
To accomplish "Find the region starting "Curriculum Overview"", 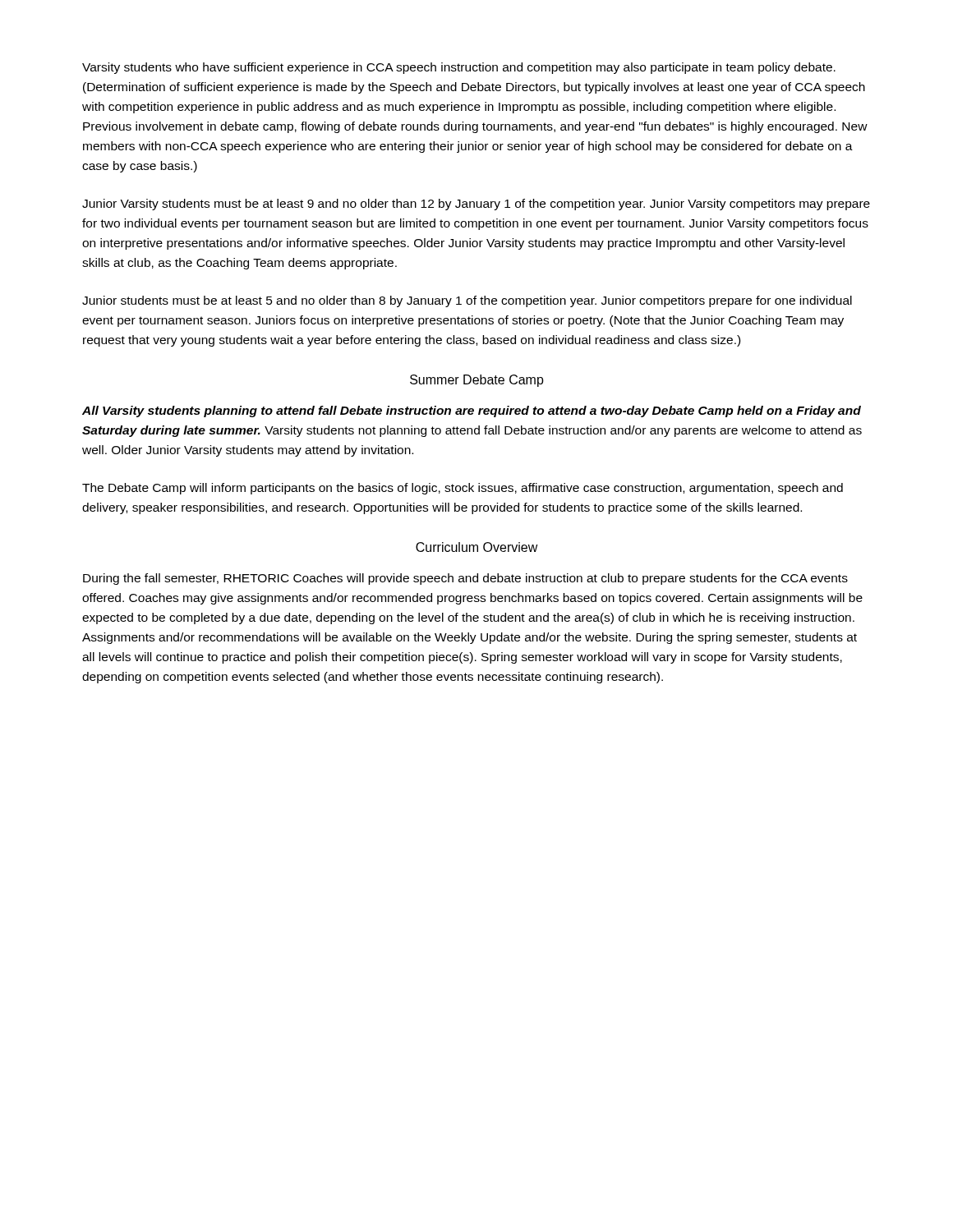I will [x=476, y=548].
